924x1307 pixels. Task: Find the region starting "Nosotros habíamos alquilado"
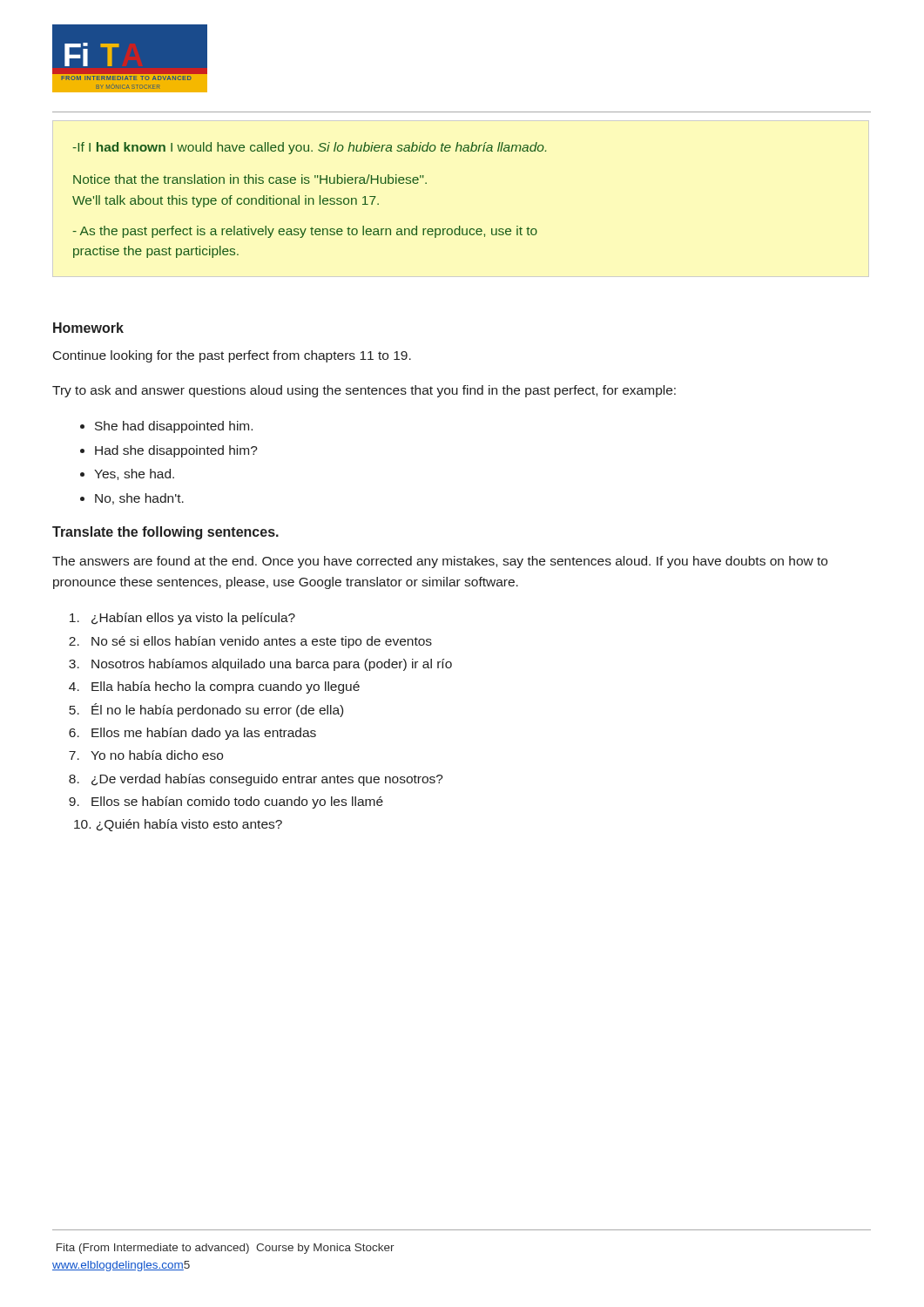271,663
